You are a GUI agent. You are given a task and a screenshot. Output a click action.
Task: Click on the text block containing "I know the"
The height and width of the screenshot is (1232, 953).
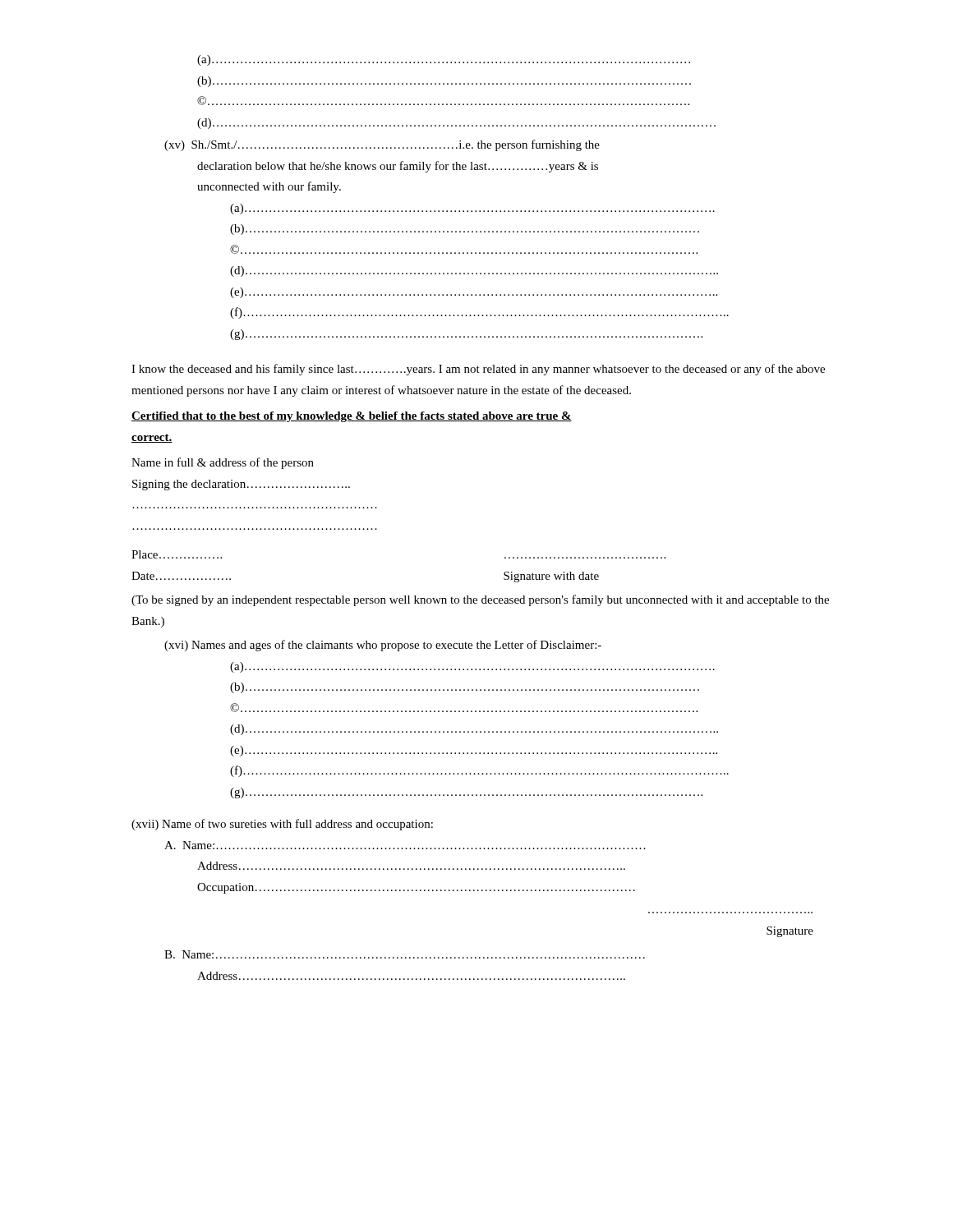pyautogui.click(x=478, y=379)
